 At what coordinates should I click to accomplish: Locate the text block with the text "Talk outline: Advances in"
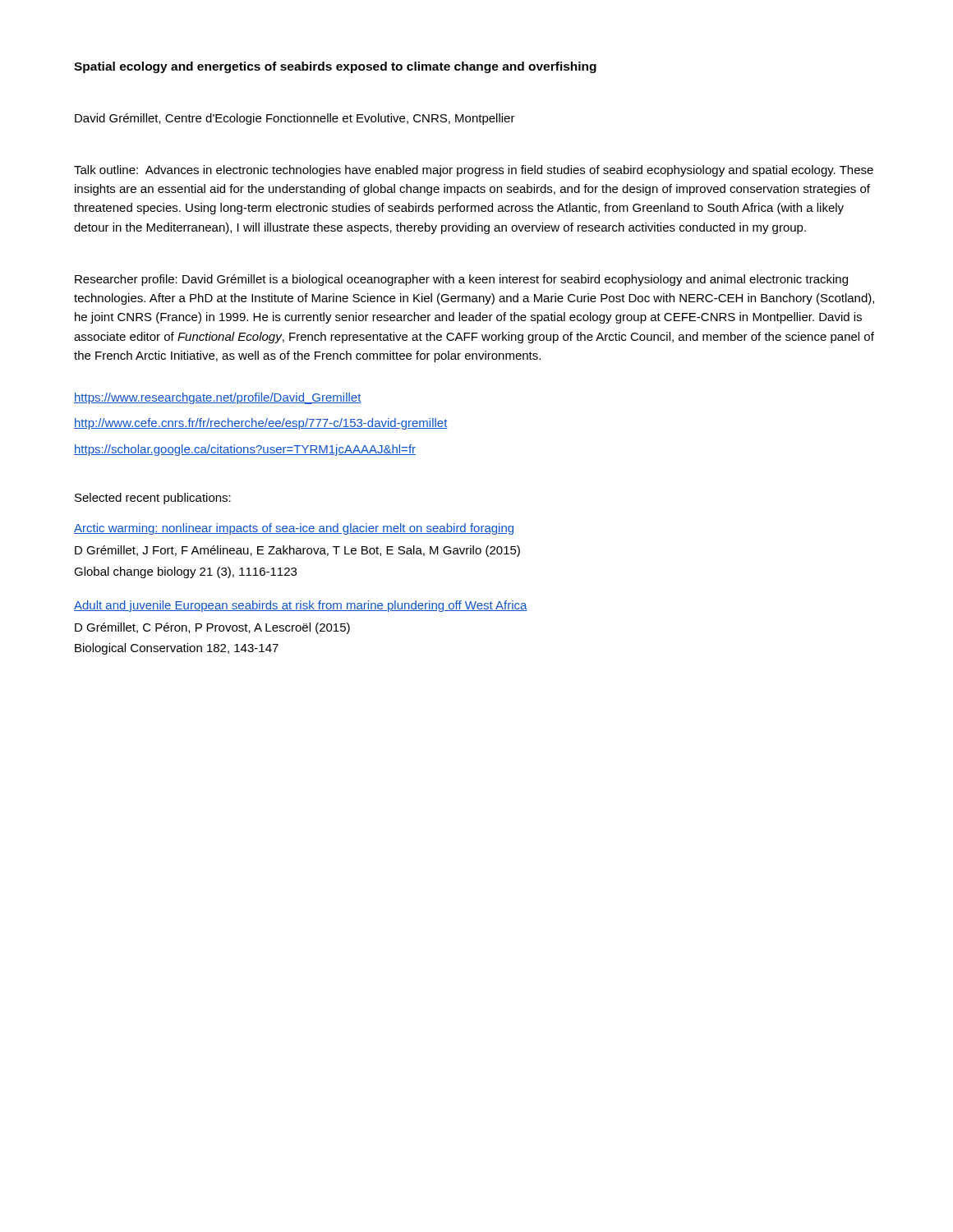(474, 198)
